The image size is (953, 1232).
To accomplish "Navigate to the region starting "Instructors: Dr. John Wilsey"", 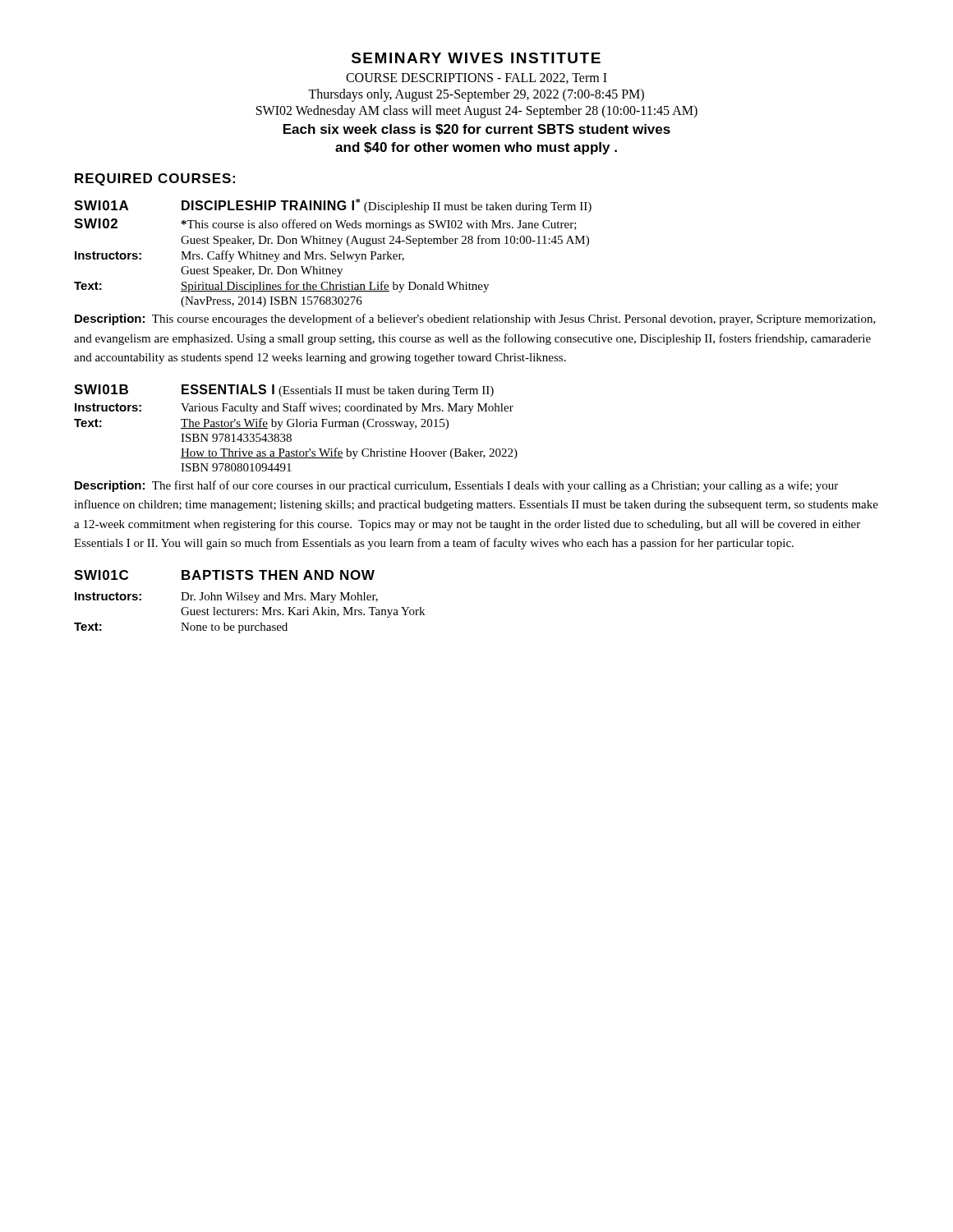I will pyautogui.click(x=226, y=598).
